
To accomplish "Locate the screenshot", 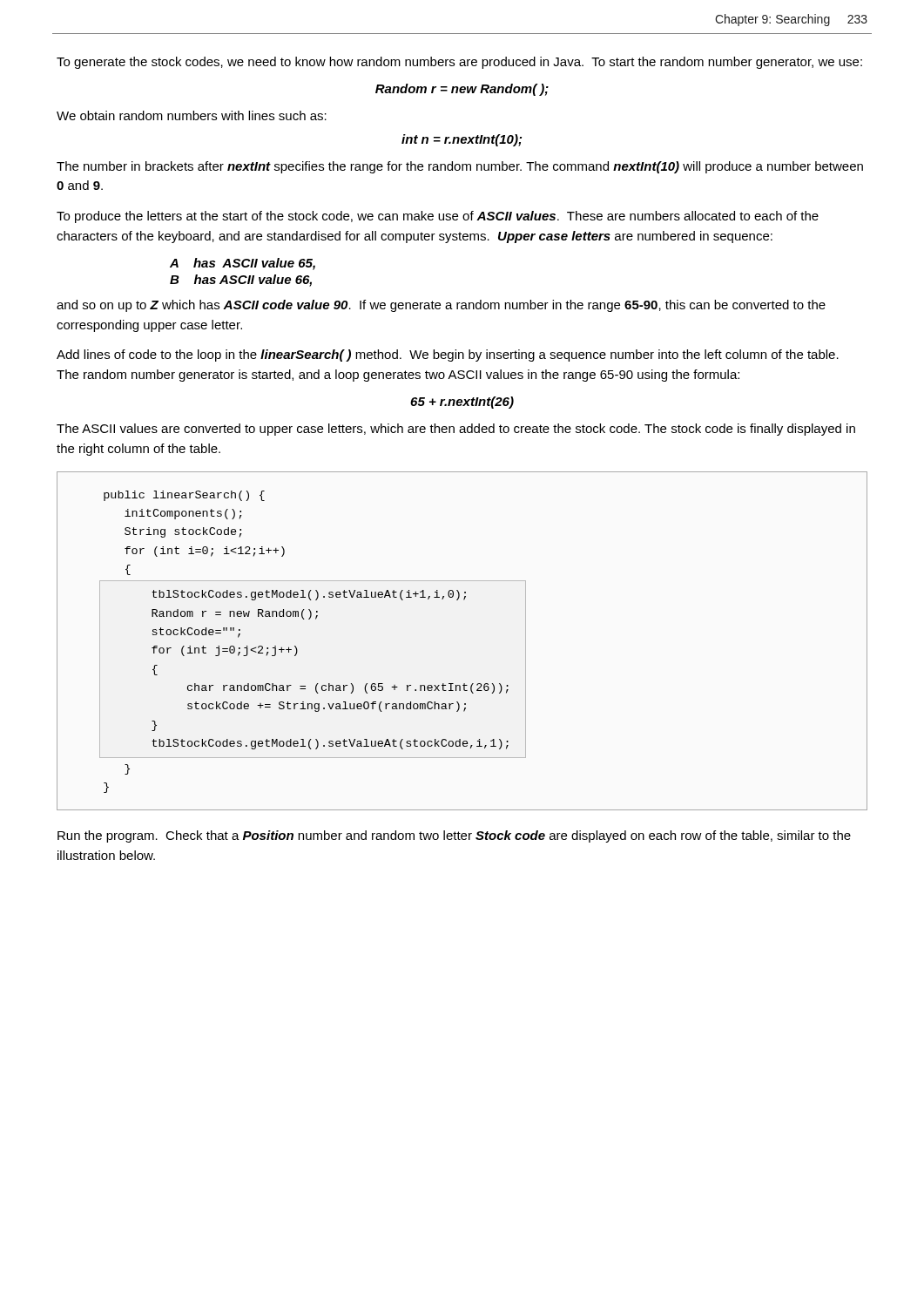I will point(462,641).
